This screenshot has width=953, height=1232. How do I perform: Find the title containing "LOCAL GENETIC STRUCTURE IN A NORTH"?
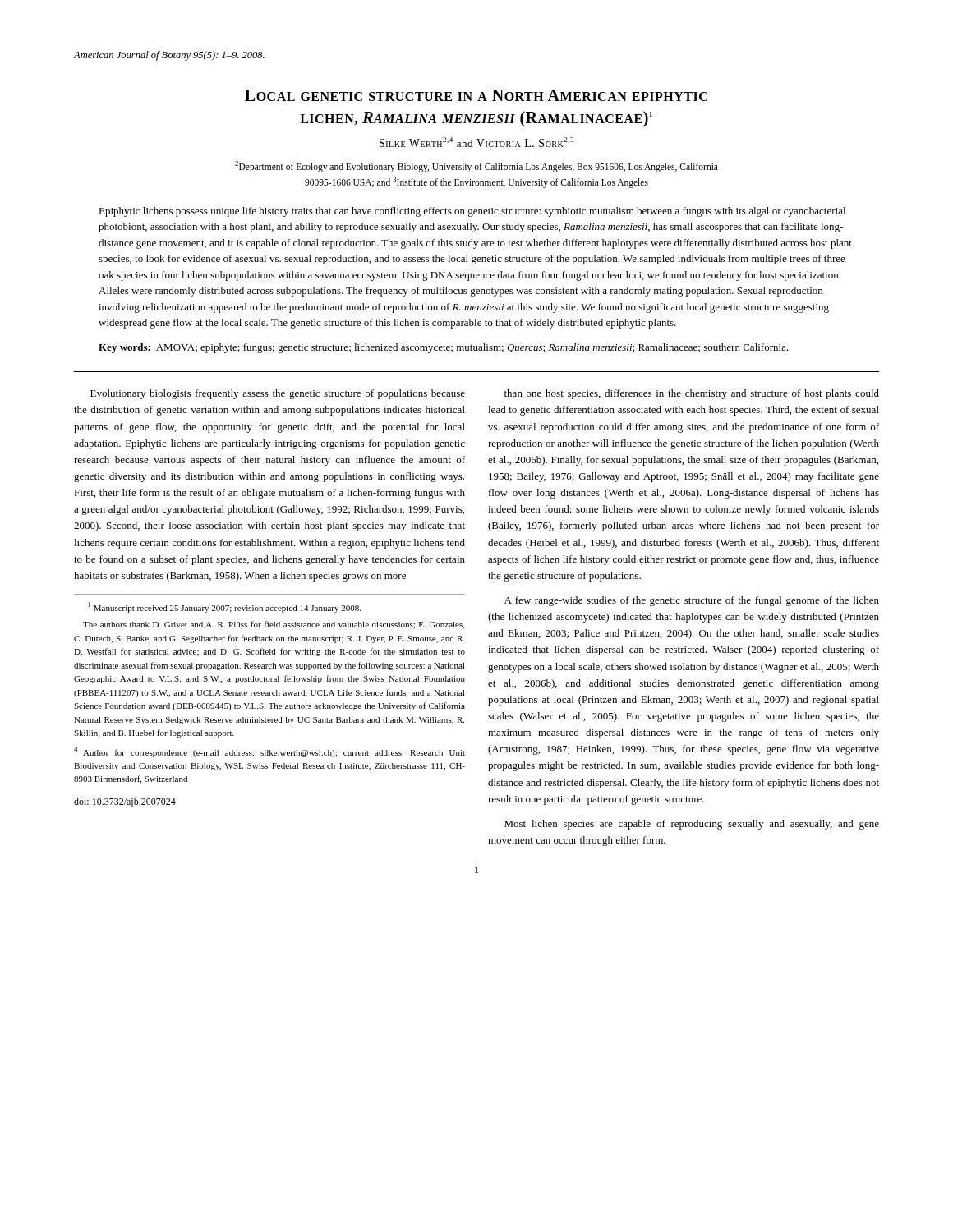coord(476,117)
